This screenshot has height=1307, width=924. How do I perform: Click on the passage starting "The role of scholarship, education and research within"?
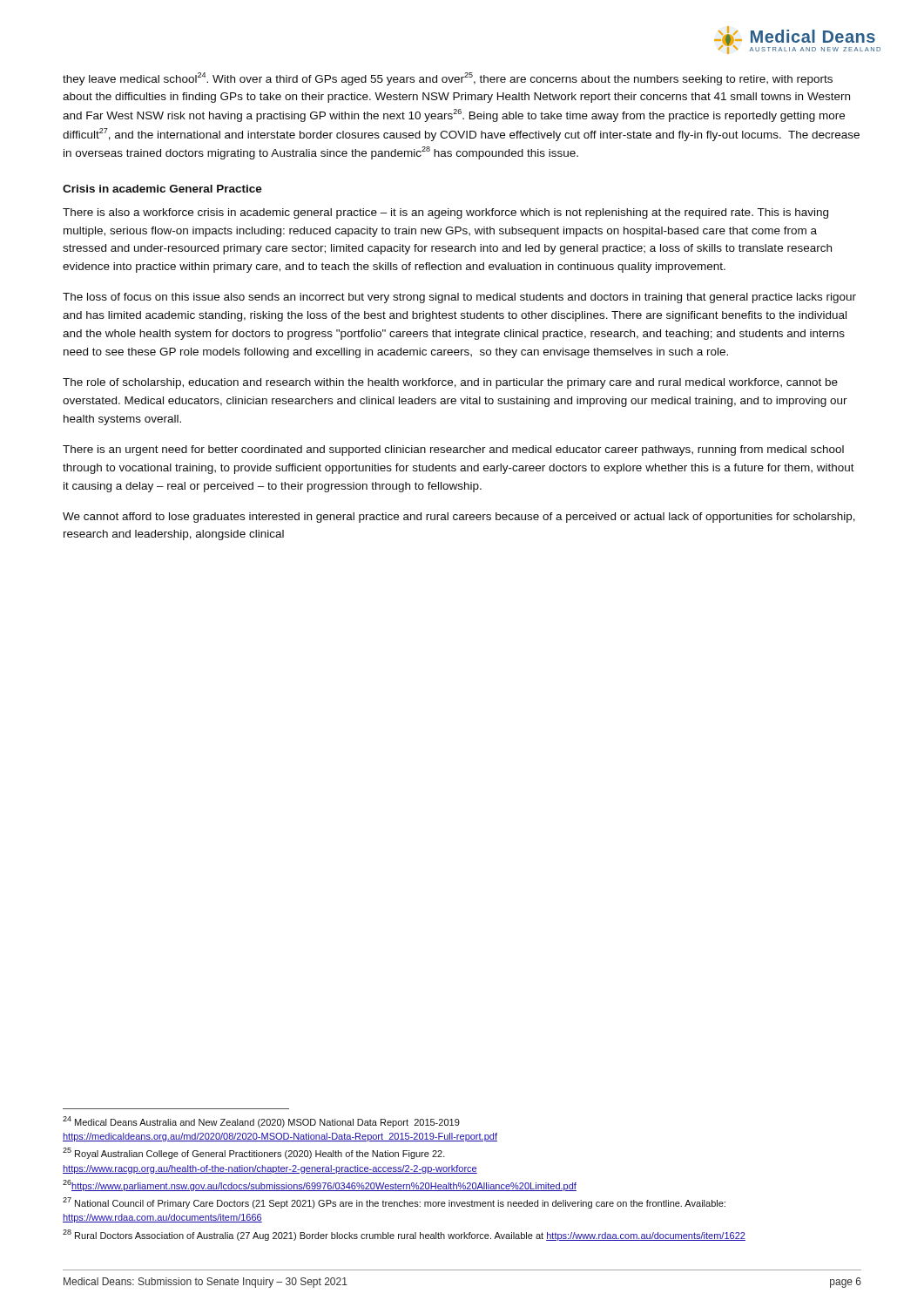[455, 400]
